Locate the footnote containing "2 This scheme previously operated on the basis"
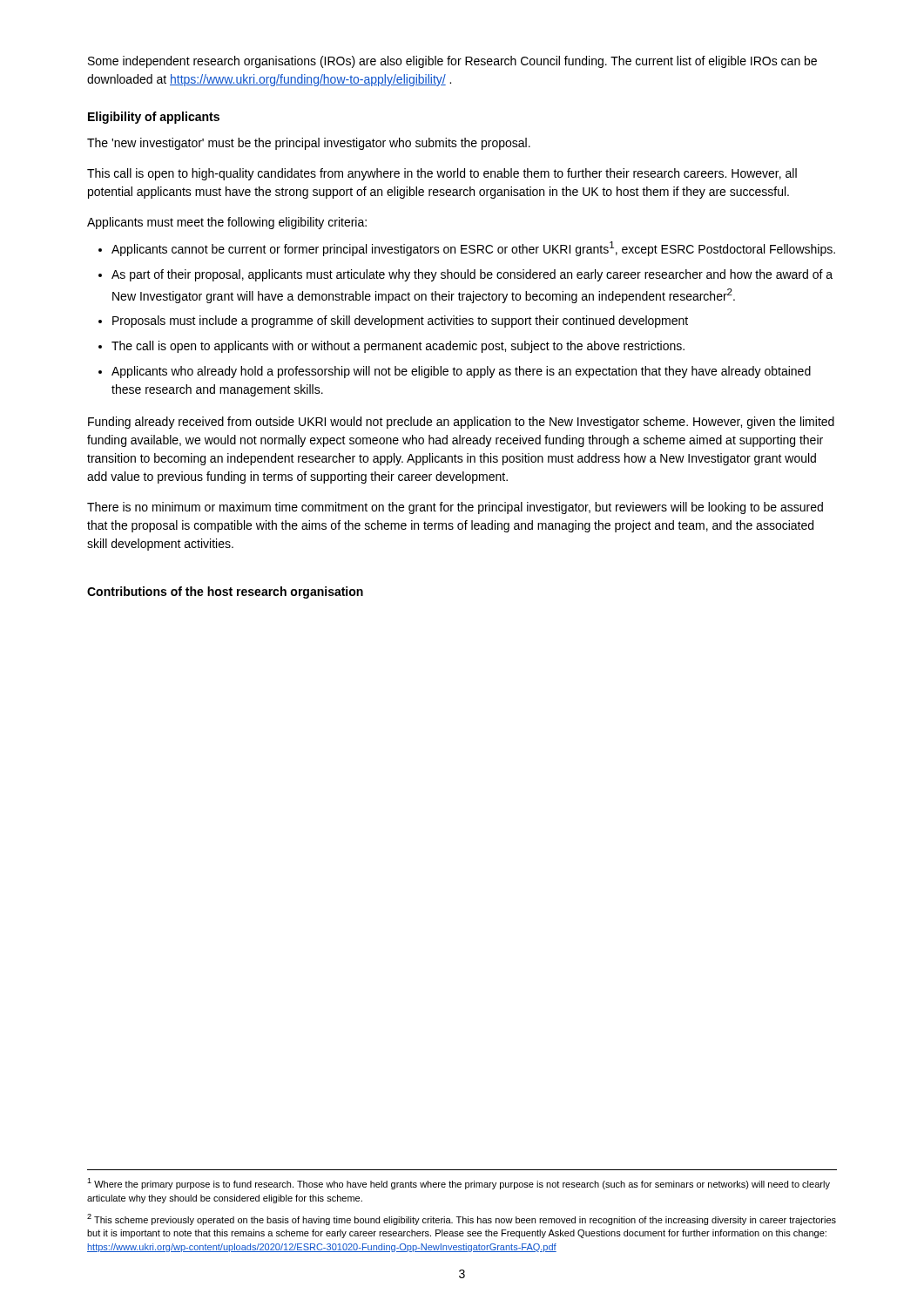Screen dimensions: 1307x924 click(462, 1232)
